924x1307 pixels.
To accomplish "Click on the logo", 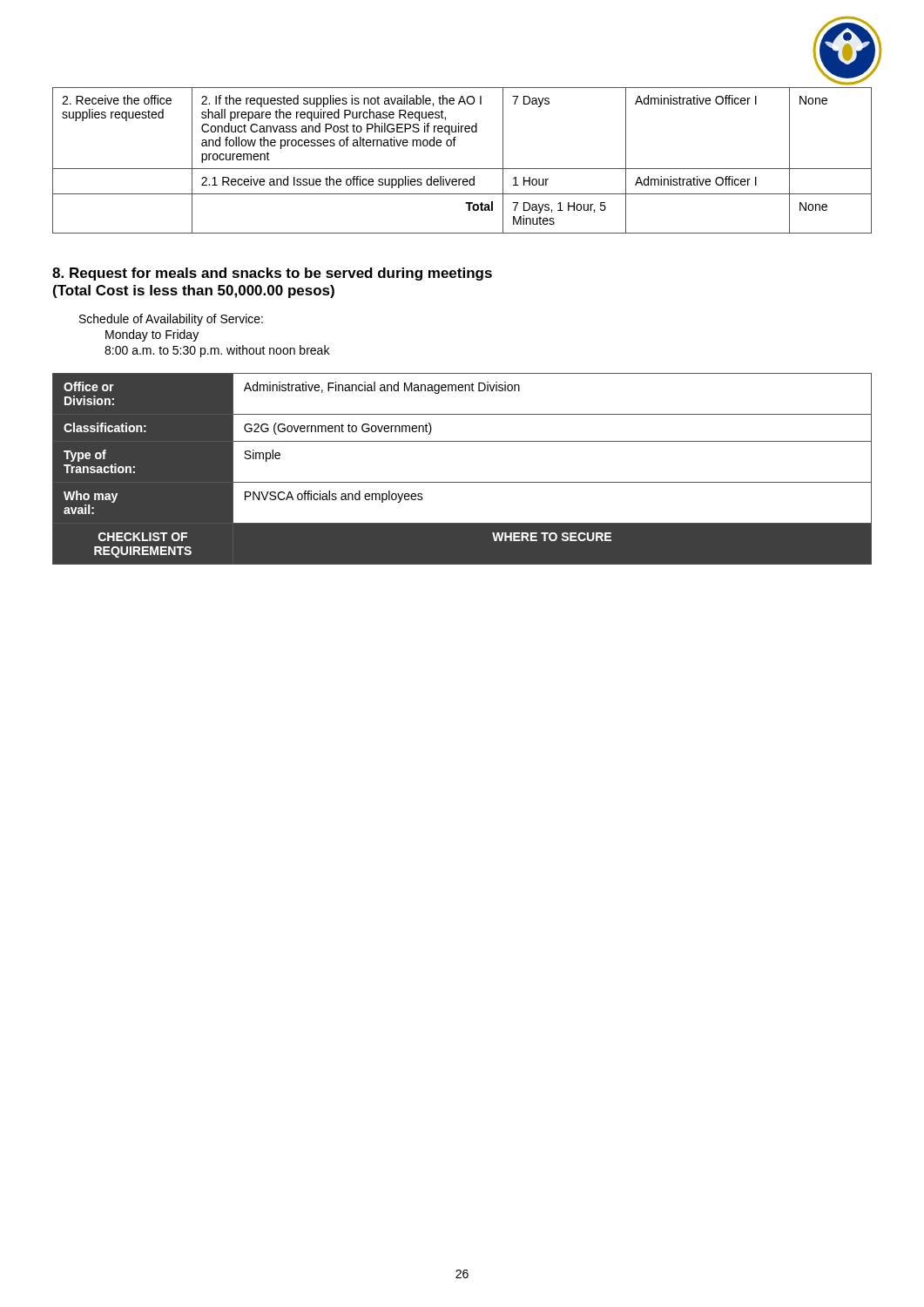I will 847,51.
